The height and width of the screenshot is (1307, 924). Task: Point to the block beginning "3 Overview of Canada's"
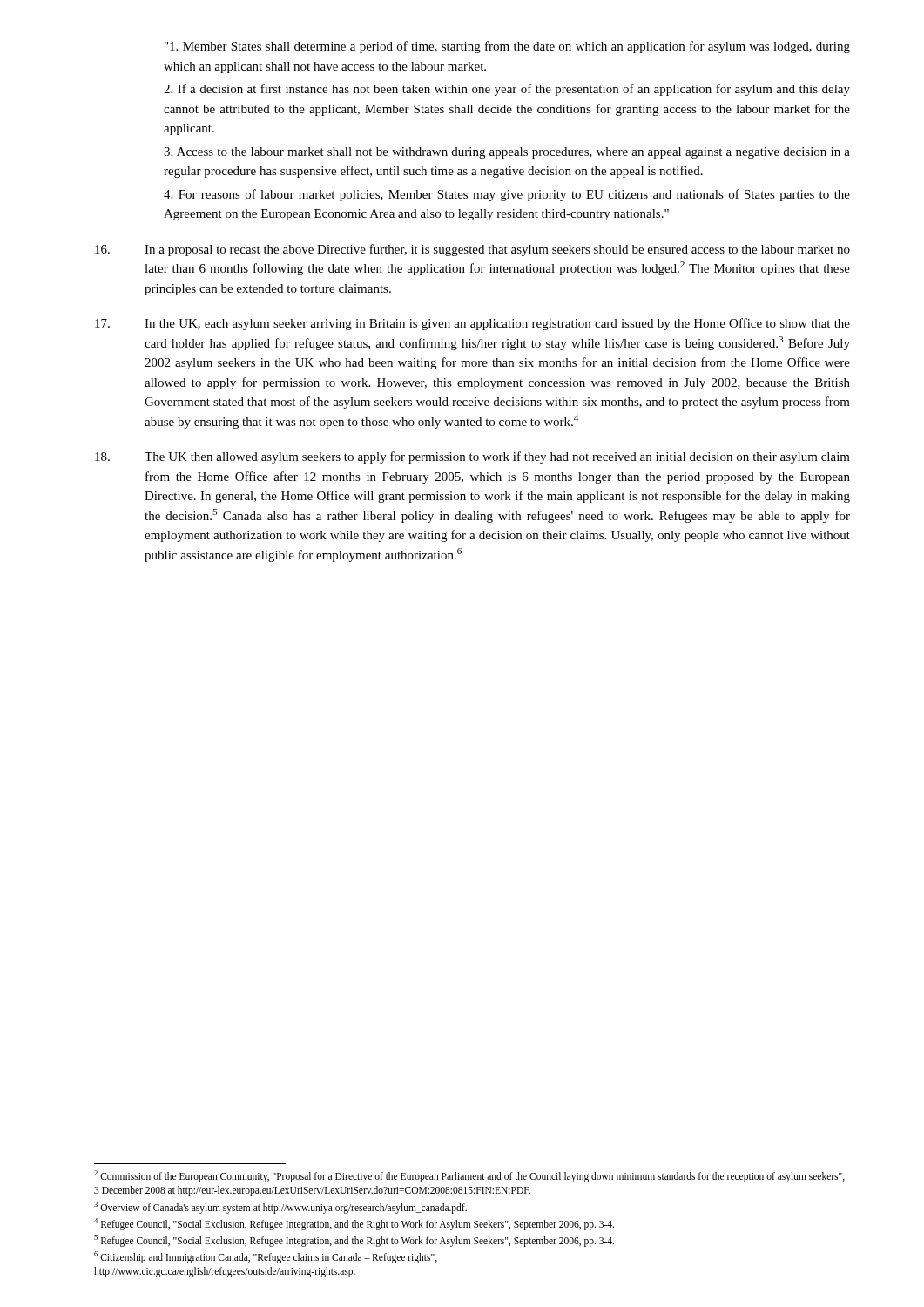[x=281, y=1206]
